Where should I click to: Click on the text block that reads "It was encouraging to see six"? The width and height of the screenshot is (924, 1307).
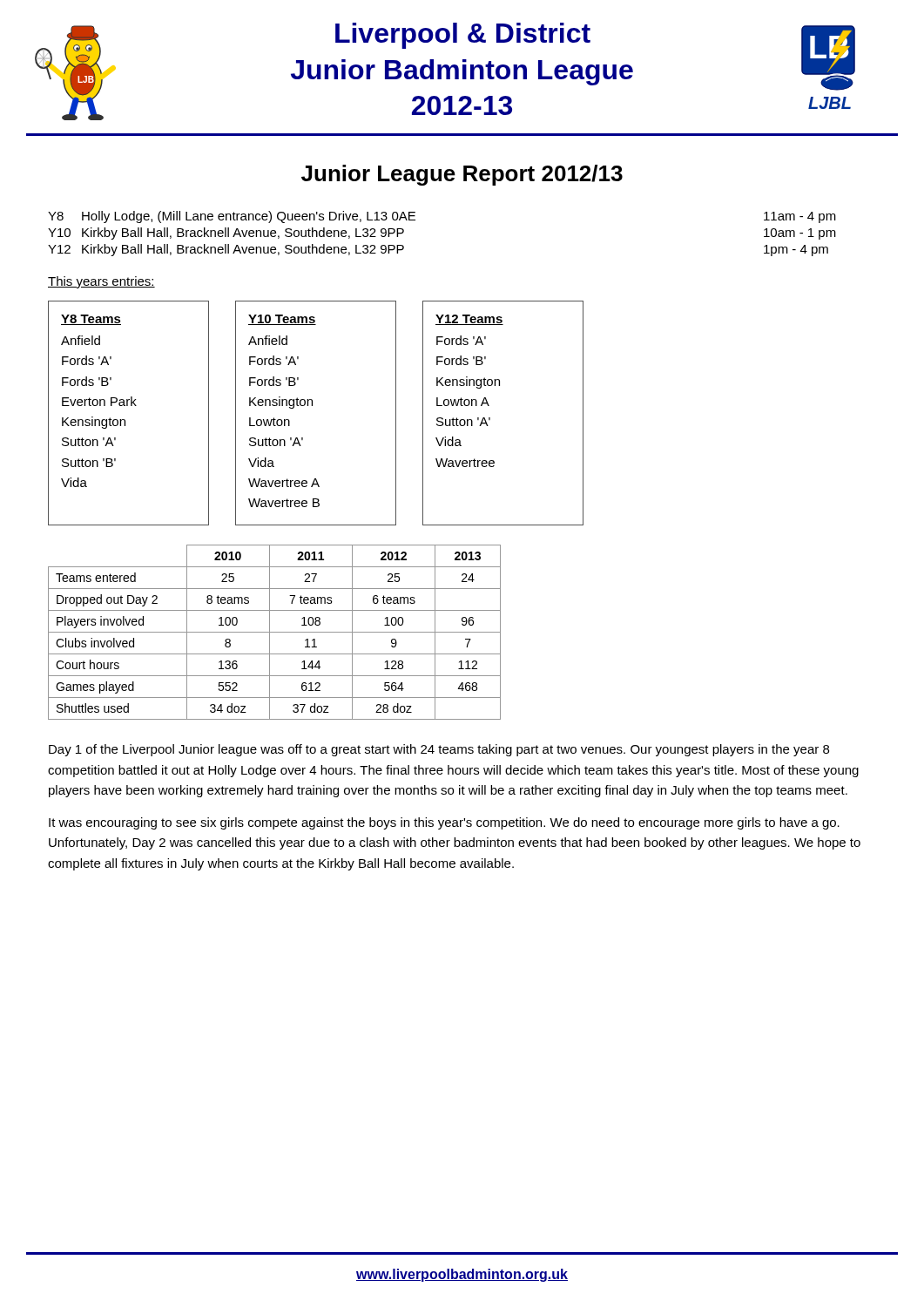454,842
